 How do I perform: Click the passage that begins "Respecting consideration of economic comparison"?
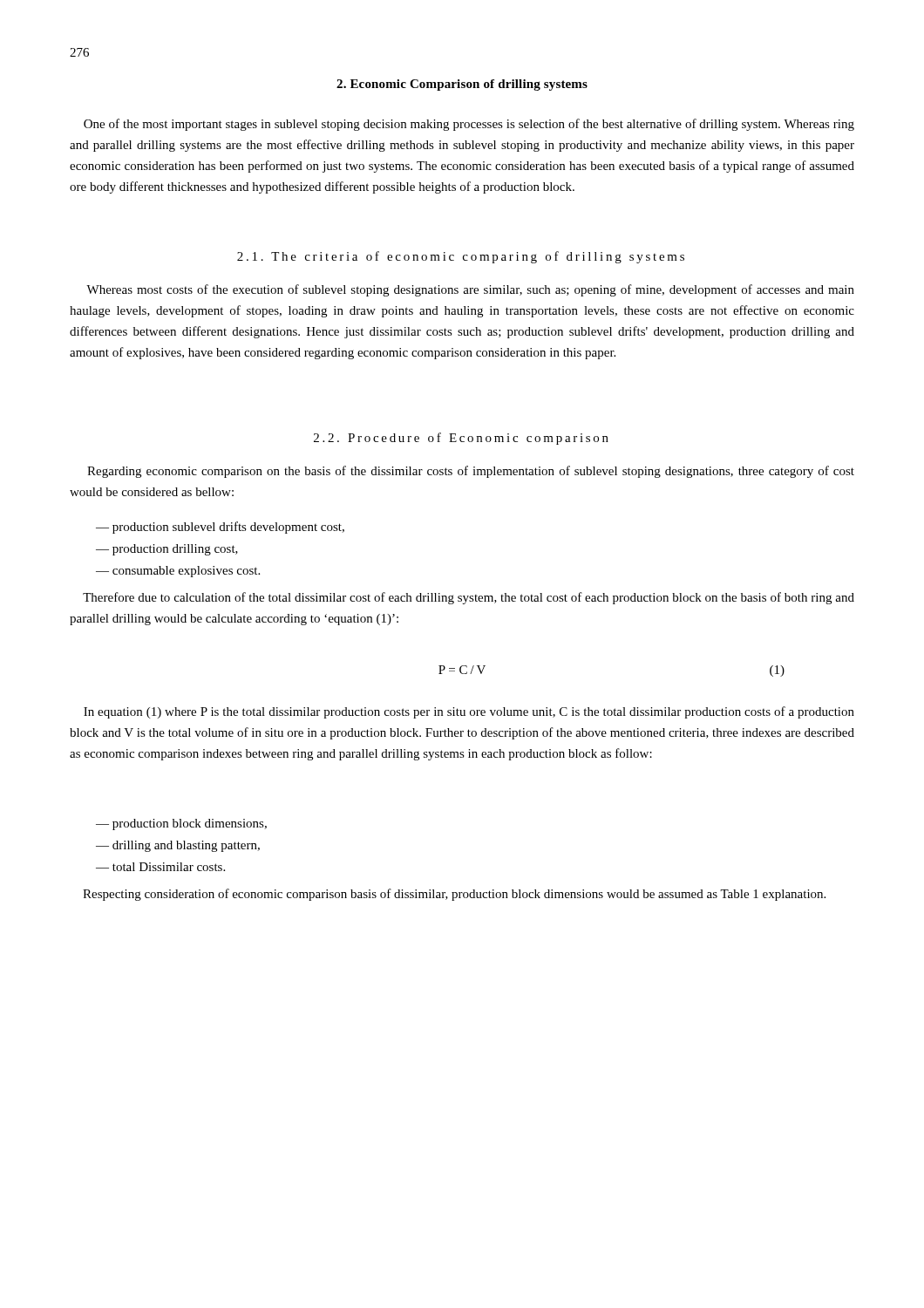(448, 894)
